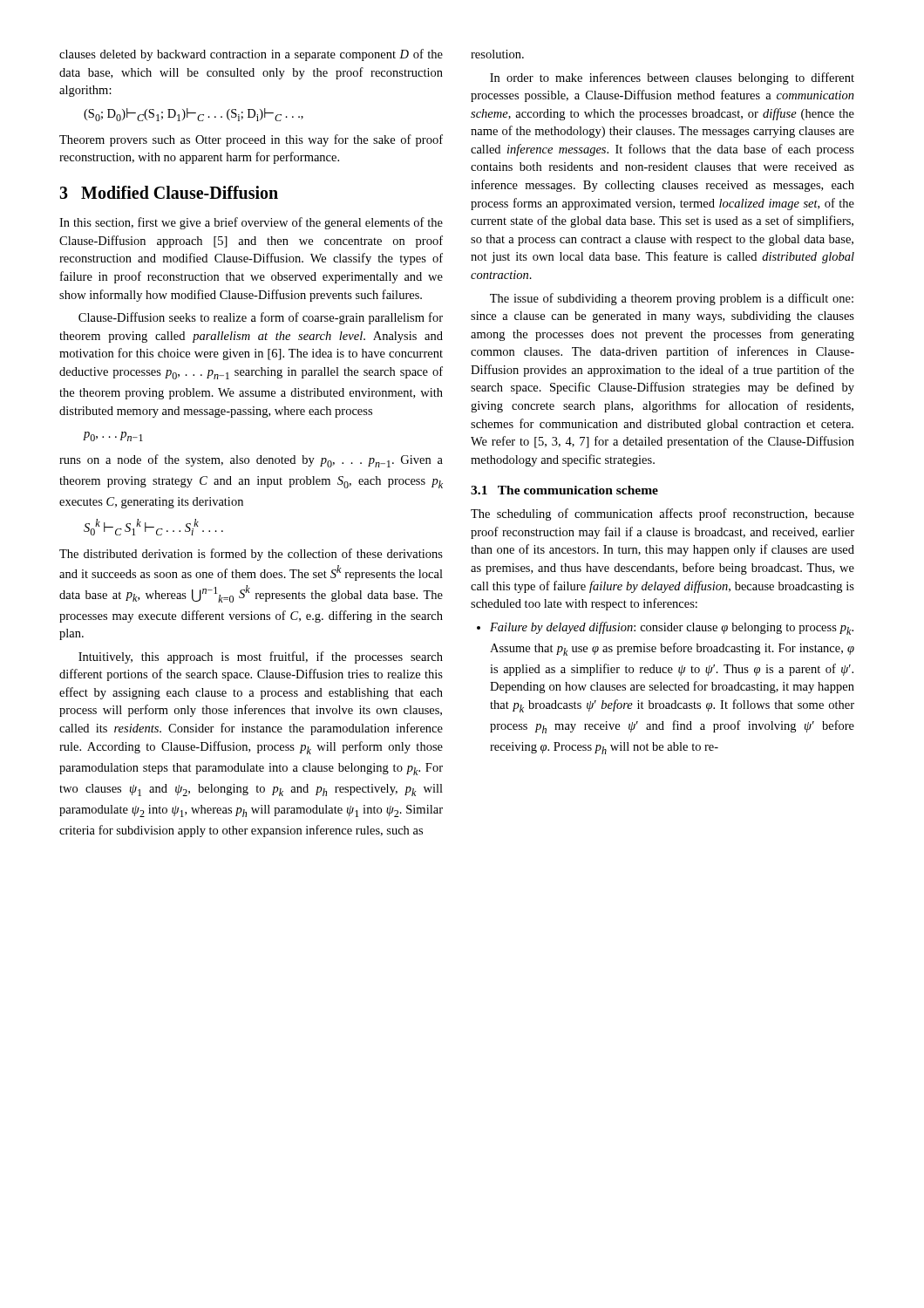Viewport: 924px width, 1308px height.
Task: Point to the formula beginning "p0, . . ."
Action: [x=114, y=435]
